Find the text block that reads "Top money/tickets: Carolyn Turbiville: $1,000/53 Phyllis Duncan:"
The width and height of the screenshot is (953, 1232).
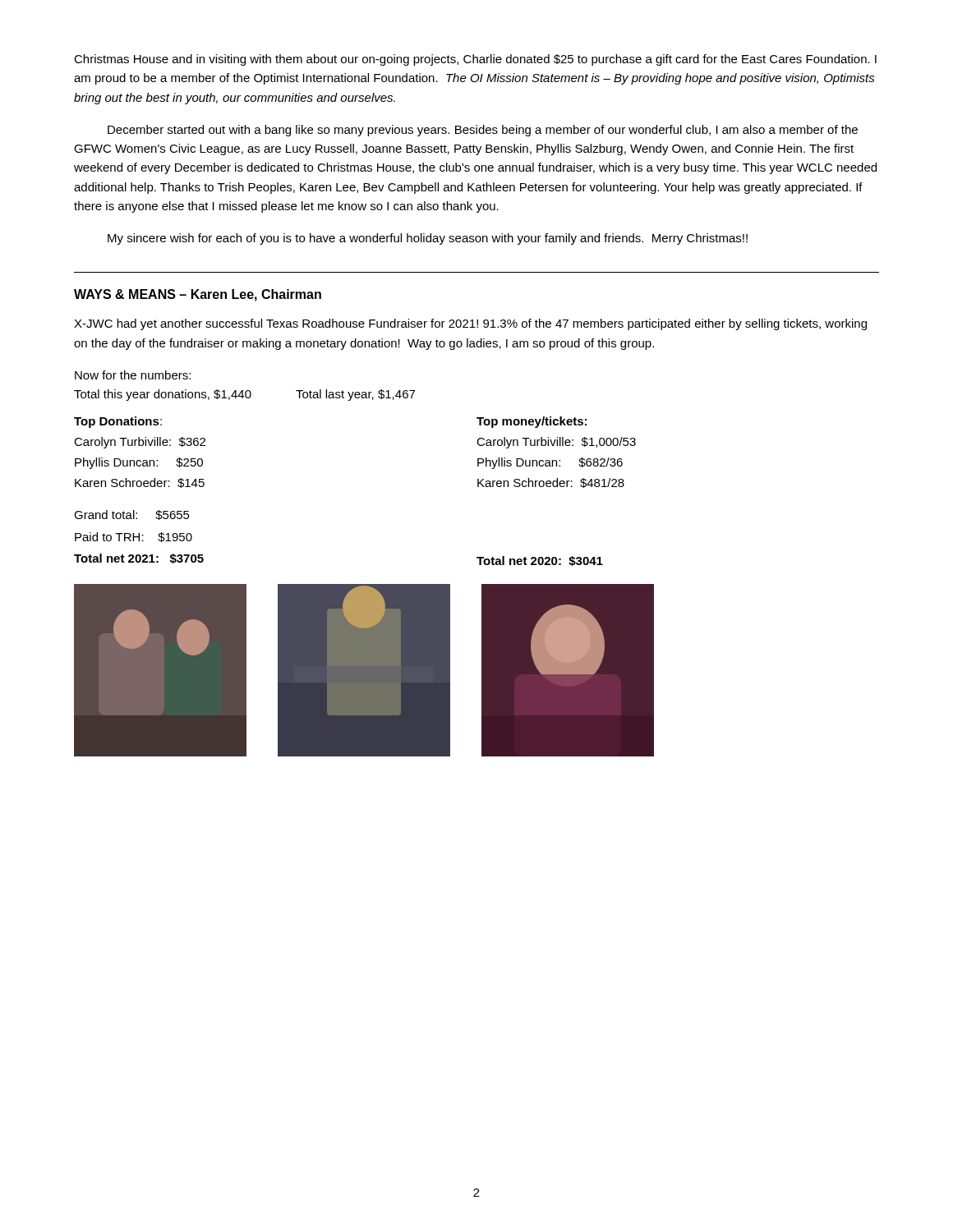556,452
